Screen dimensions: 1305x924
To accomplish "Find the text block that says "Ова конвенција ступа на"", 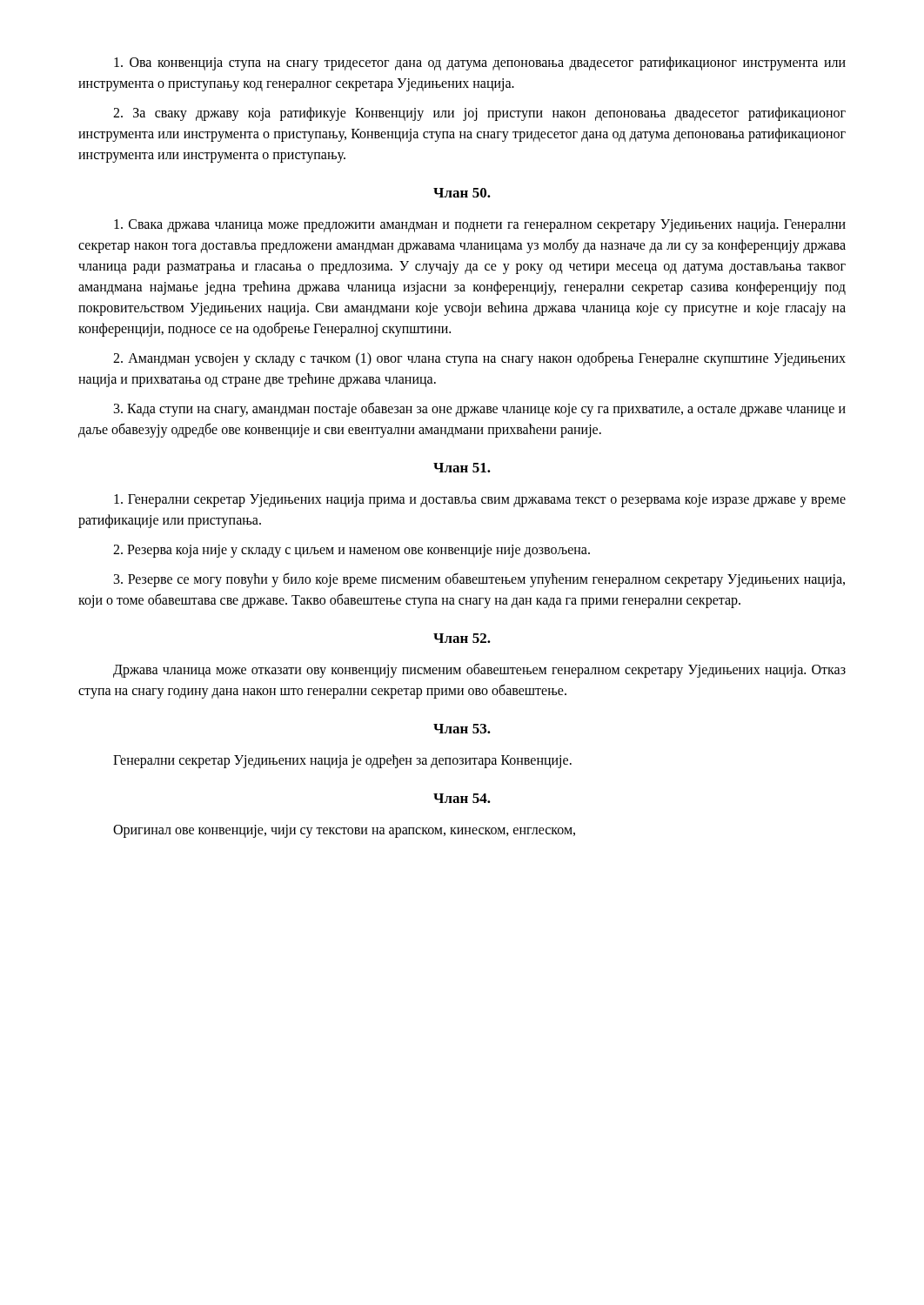I will [x=462, y=73].
